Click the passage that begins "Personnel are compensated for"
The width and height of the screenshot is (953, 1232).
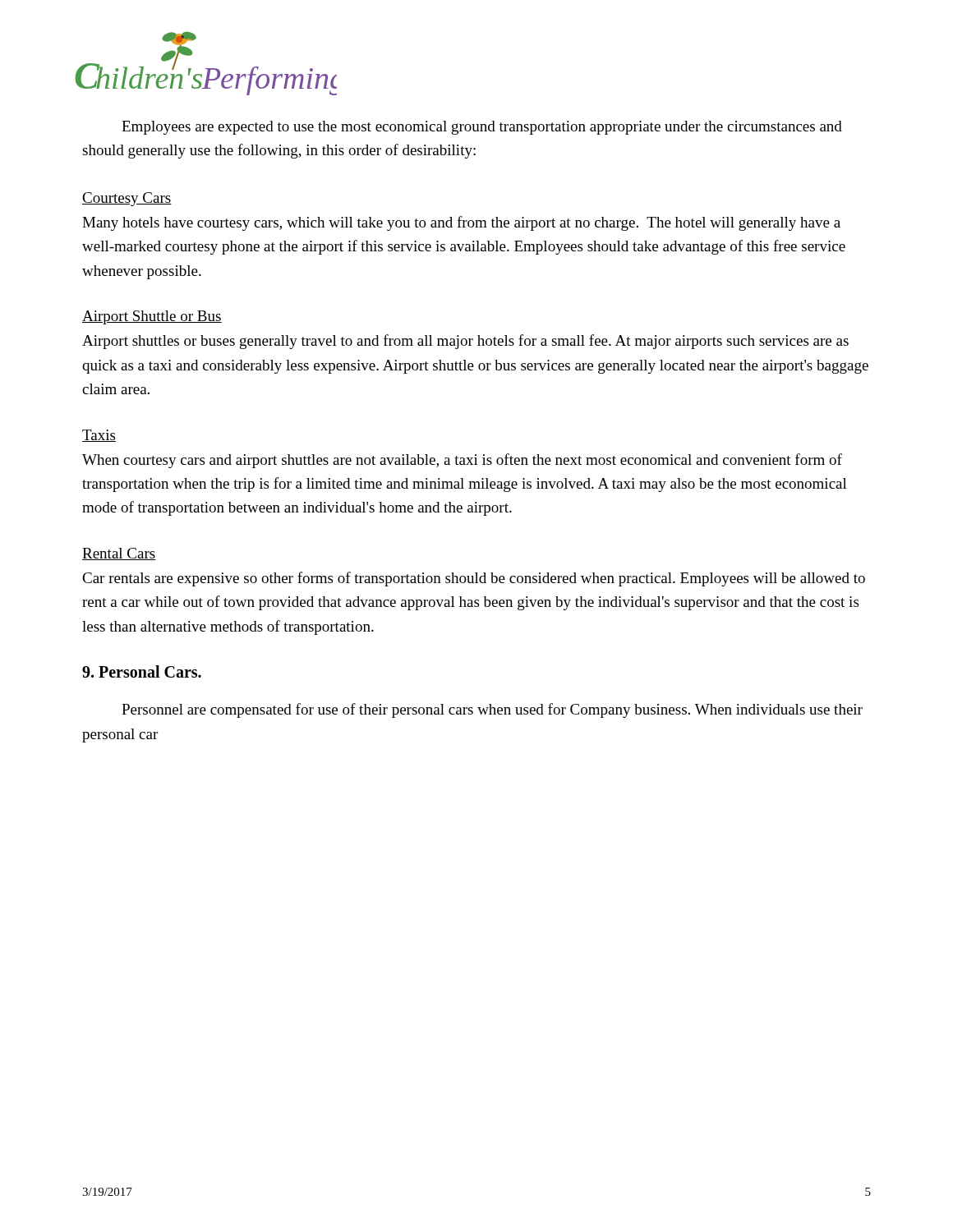click(476, 722)
